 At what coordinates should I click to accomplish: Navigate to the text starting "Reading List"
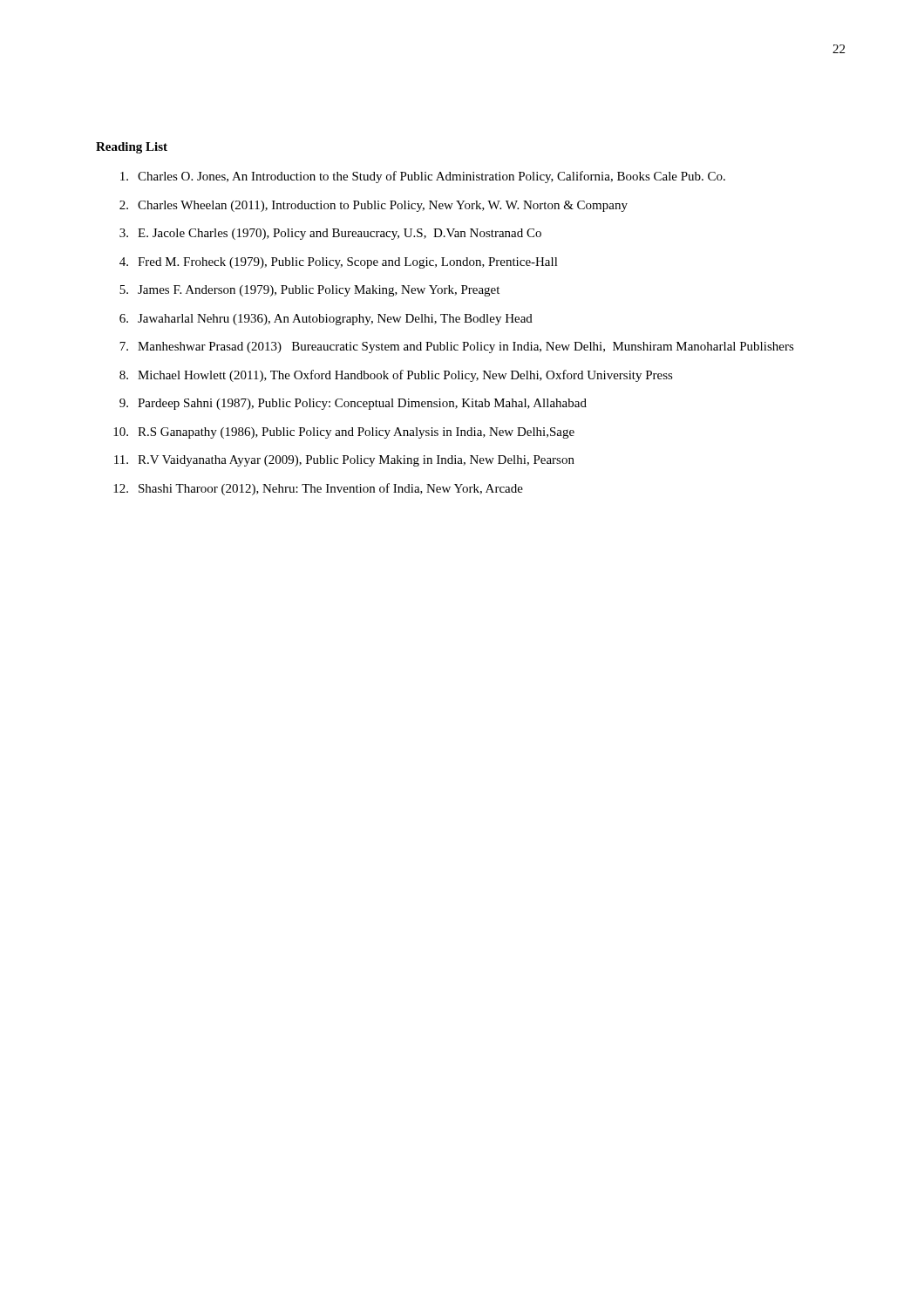click(x=132, y=146)
